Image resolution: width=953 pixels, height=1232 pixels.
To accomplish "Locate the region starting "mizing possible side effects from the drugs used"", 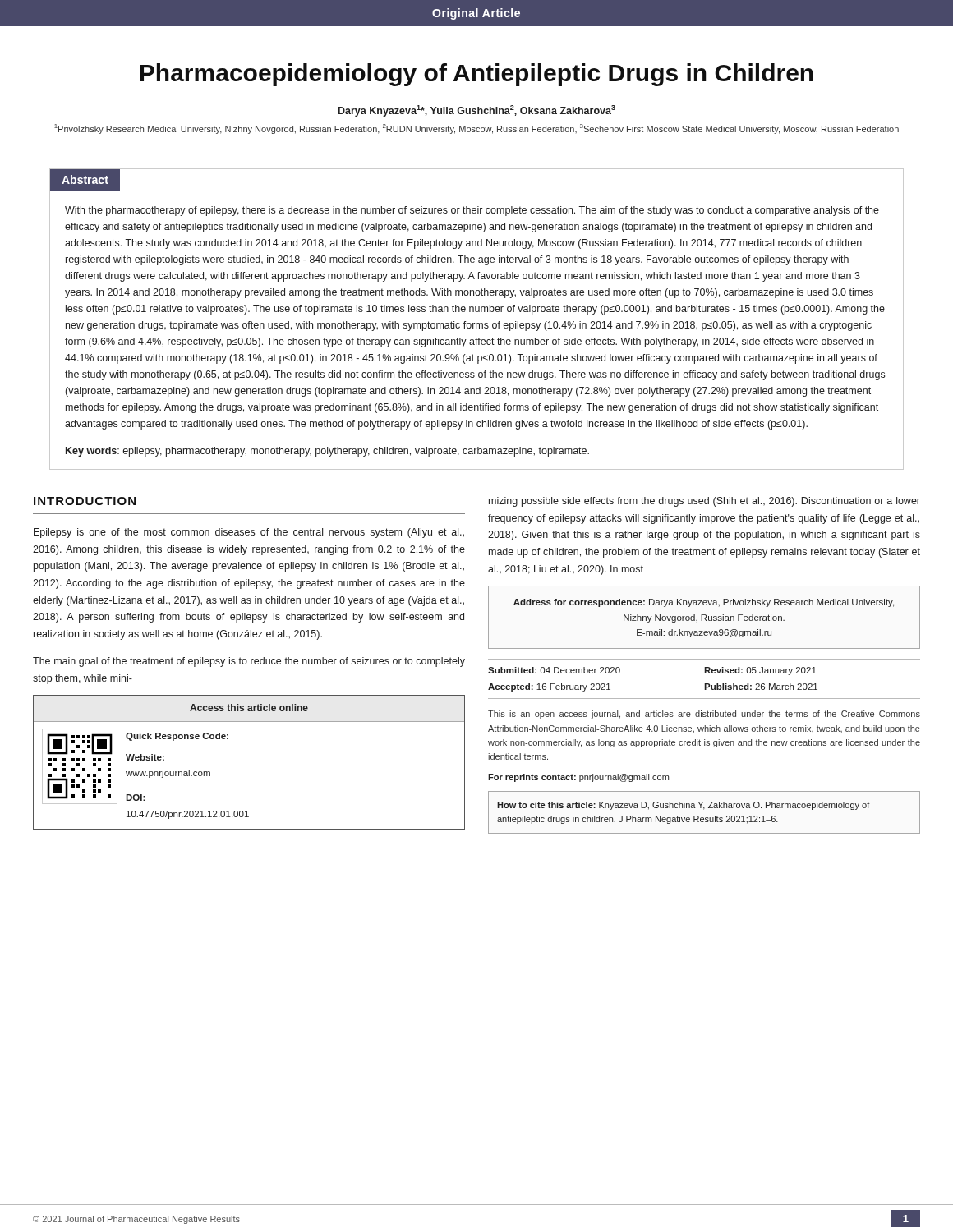I will (704, 535).
